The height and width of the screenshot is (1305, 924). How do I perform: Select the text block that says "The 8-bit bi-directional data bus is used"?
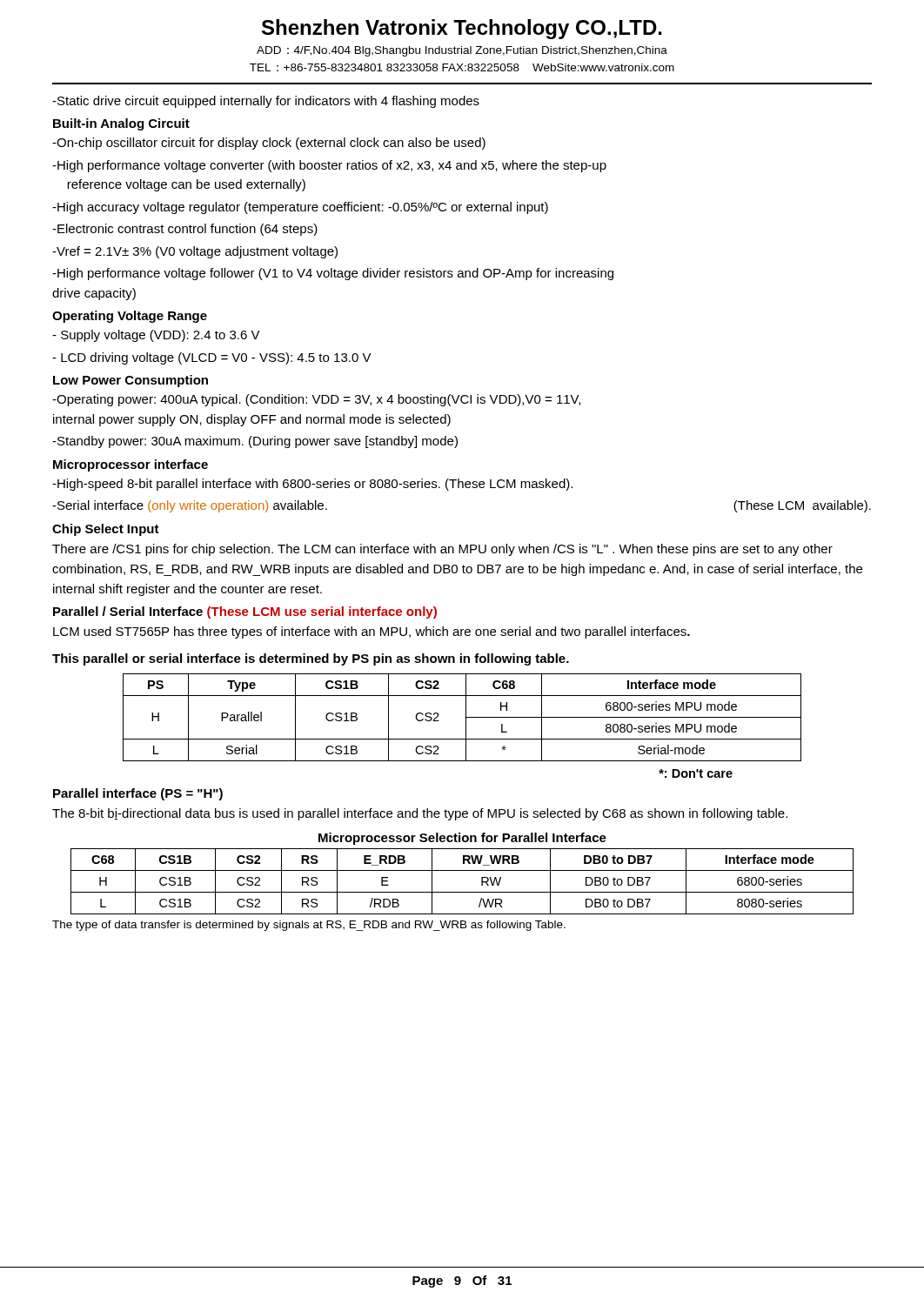420,813
